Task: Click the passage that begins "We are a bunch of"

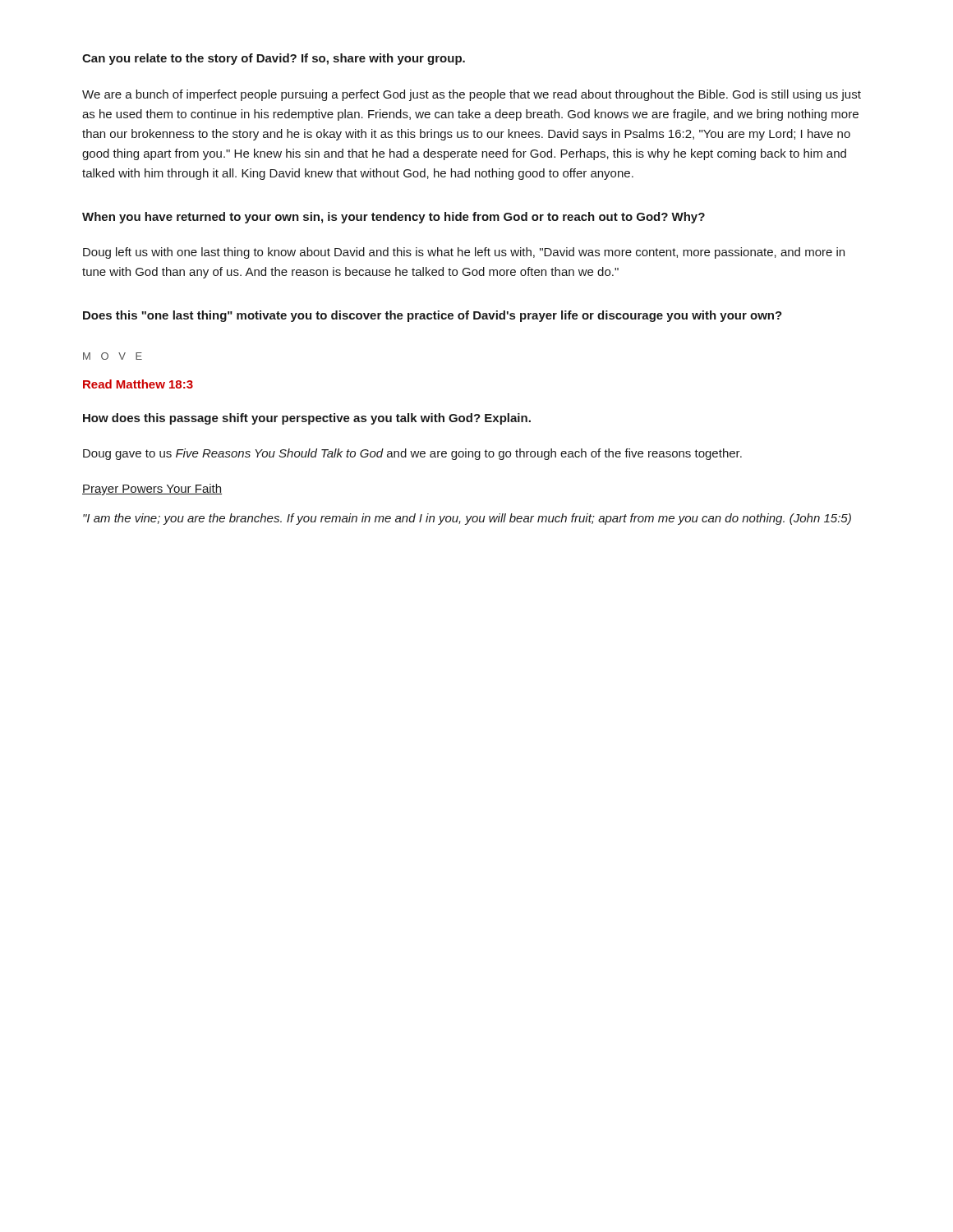Action: click(x=471, y=133)
